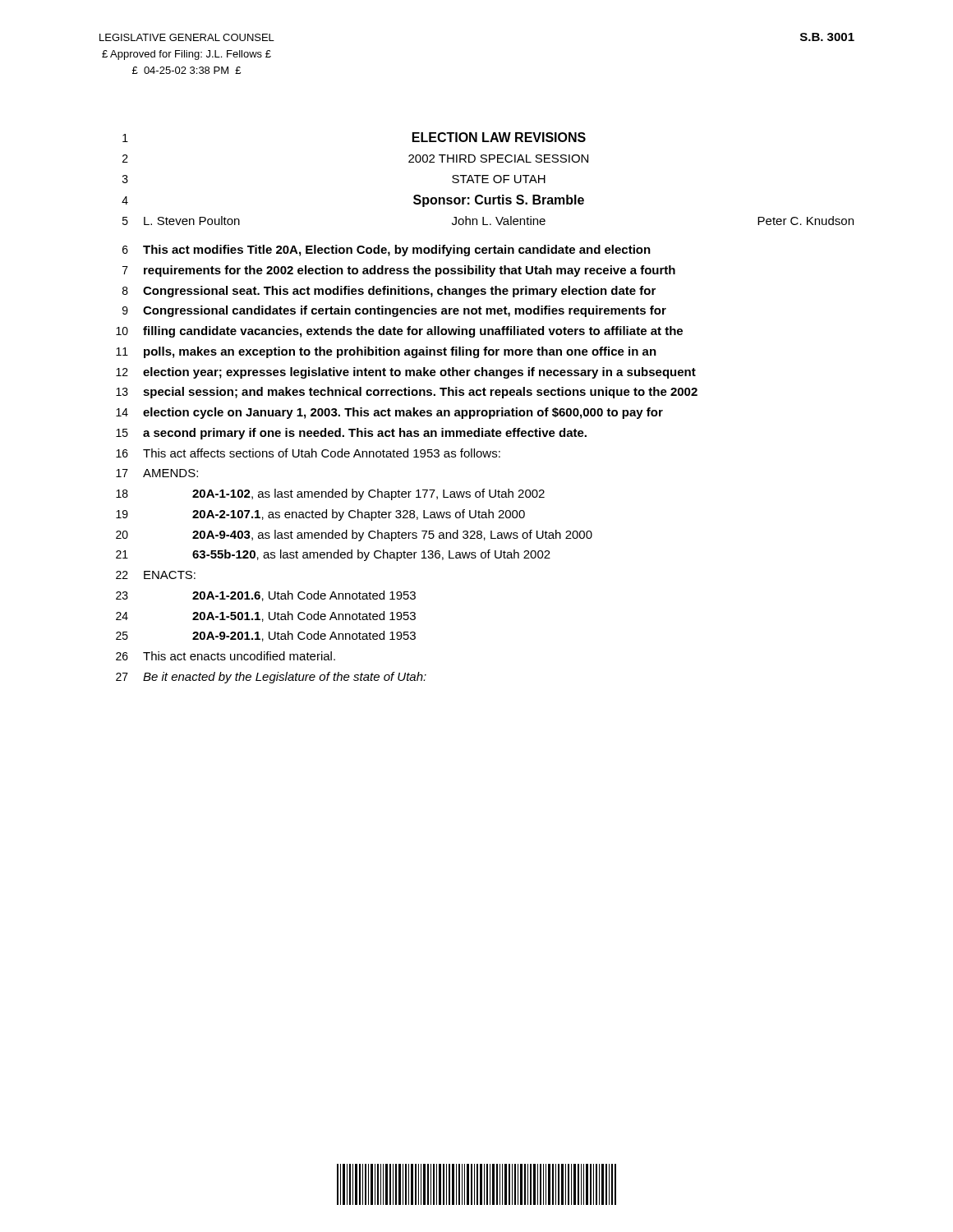This screenshot has width=953, height=1232.
Task: Point to "17 AMENDS:"
Action: (x=157, y=473)
